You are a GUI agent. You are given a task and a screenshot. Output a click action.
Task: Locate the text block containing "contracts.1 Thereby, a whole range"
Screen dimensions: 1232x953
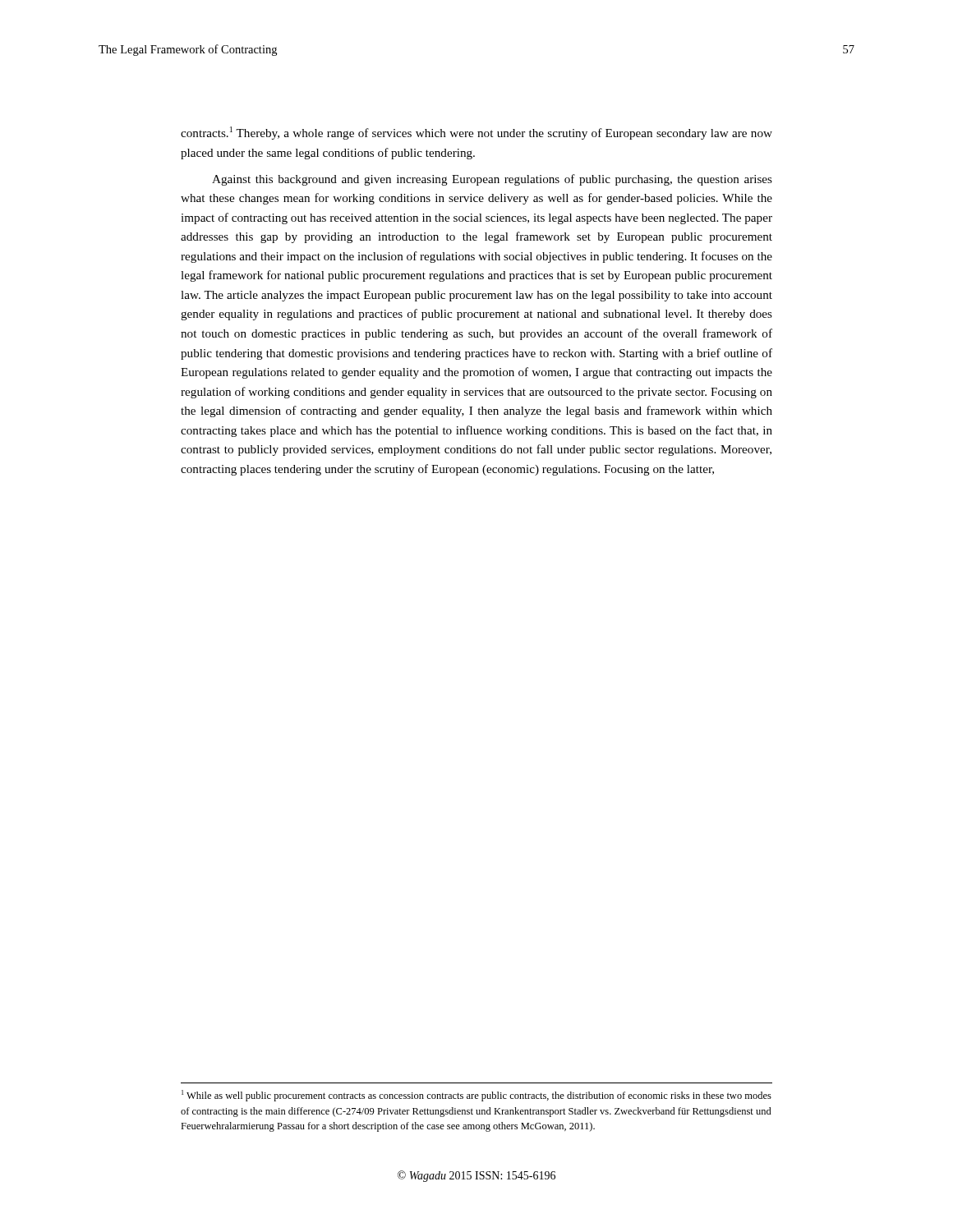pyautogui.click(x=476, y=143)
